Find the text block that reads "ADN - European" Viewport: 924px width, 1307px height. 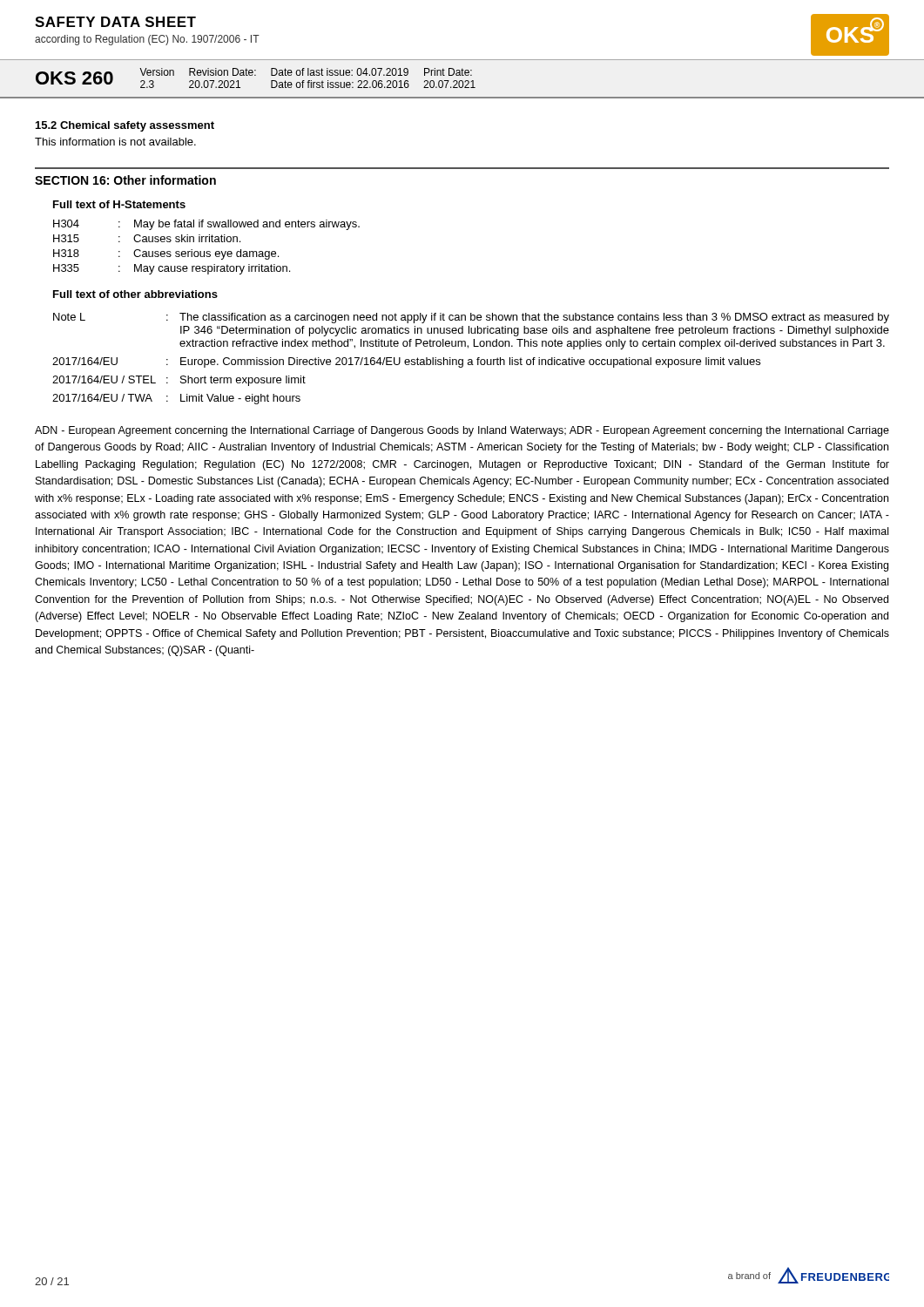pyautogui.click(x=462, y=540)
